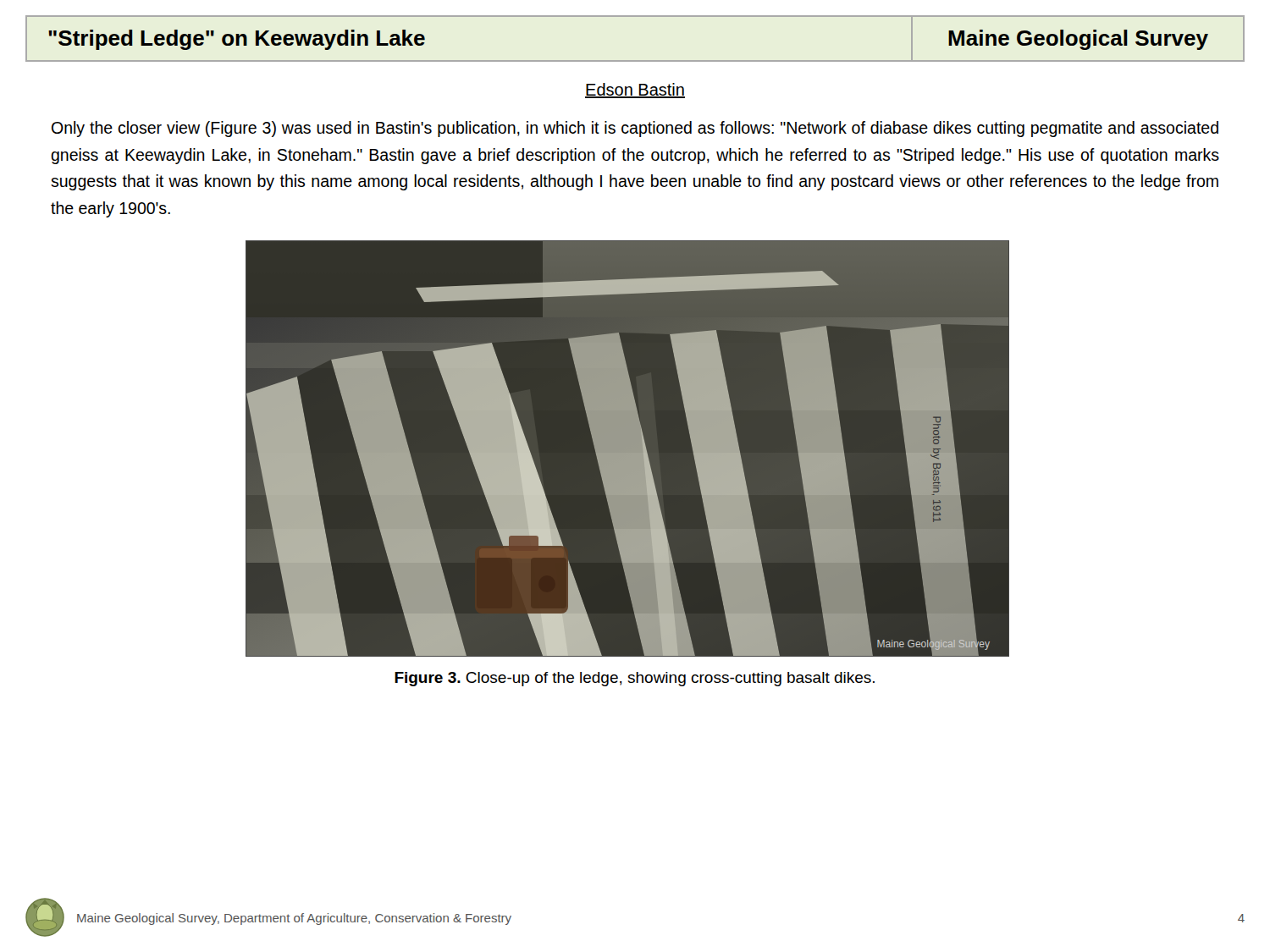Locate the block of text that opens with "Only the closer"
The height and width of the screenshot is (952, 1270).
tap(635, 168)
